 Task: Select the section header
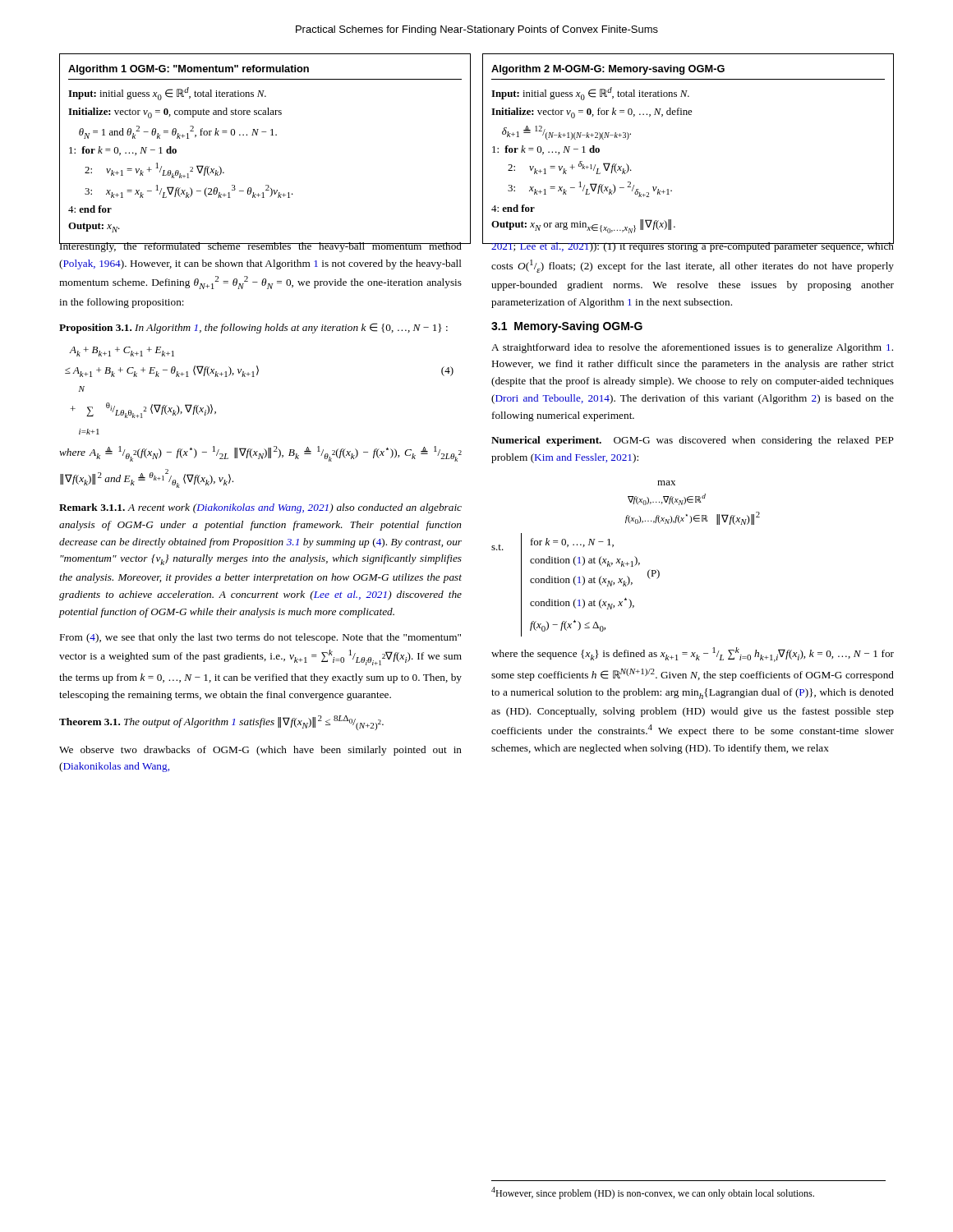(x=567, y=326)
